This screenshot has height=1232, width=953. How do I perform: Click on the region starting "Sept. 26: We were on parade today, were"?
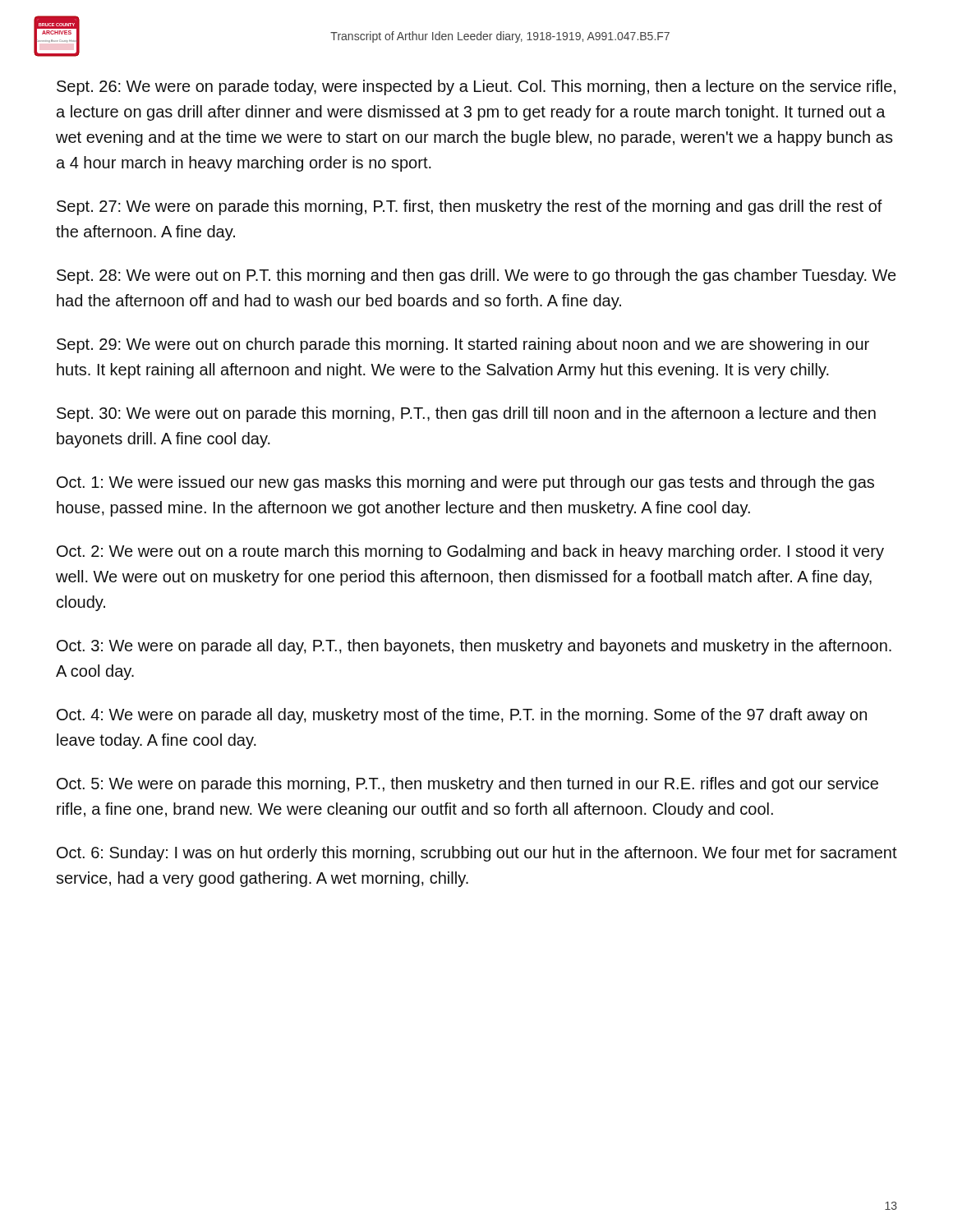point(476,124)
